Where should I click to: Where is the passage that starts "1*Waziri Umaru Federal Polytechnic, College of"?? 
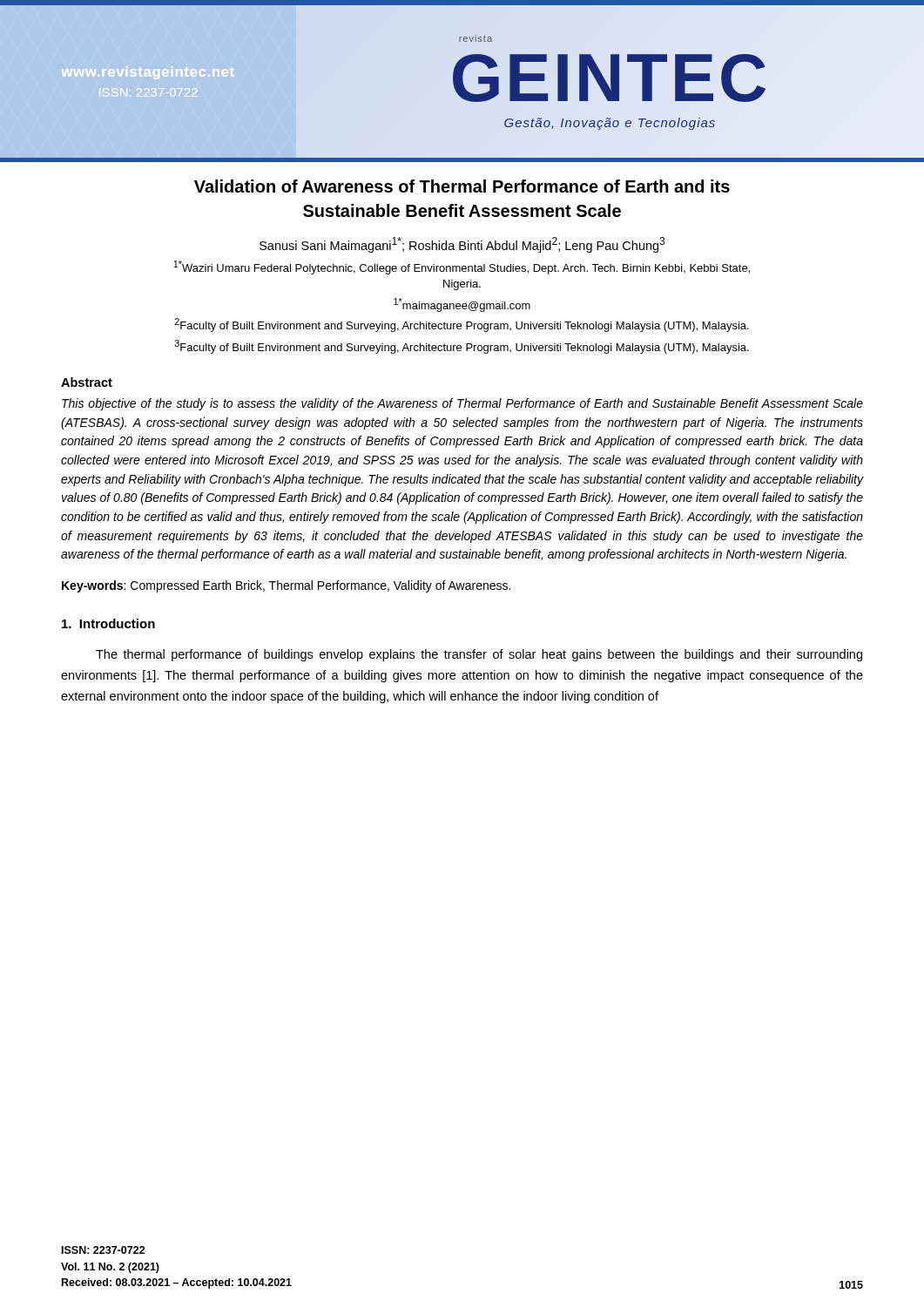click(462, 275)
